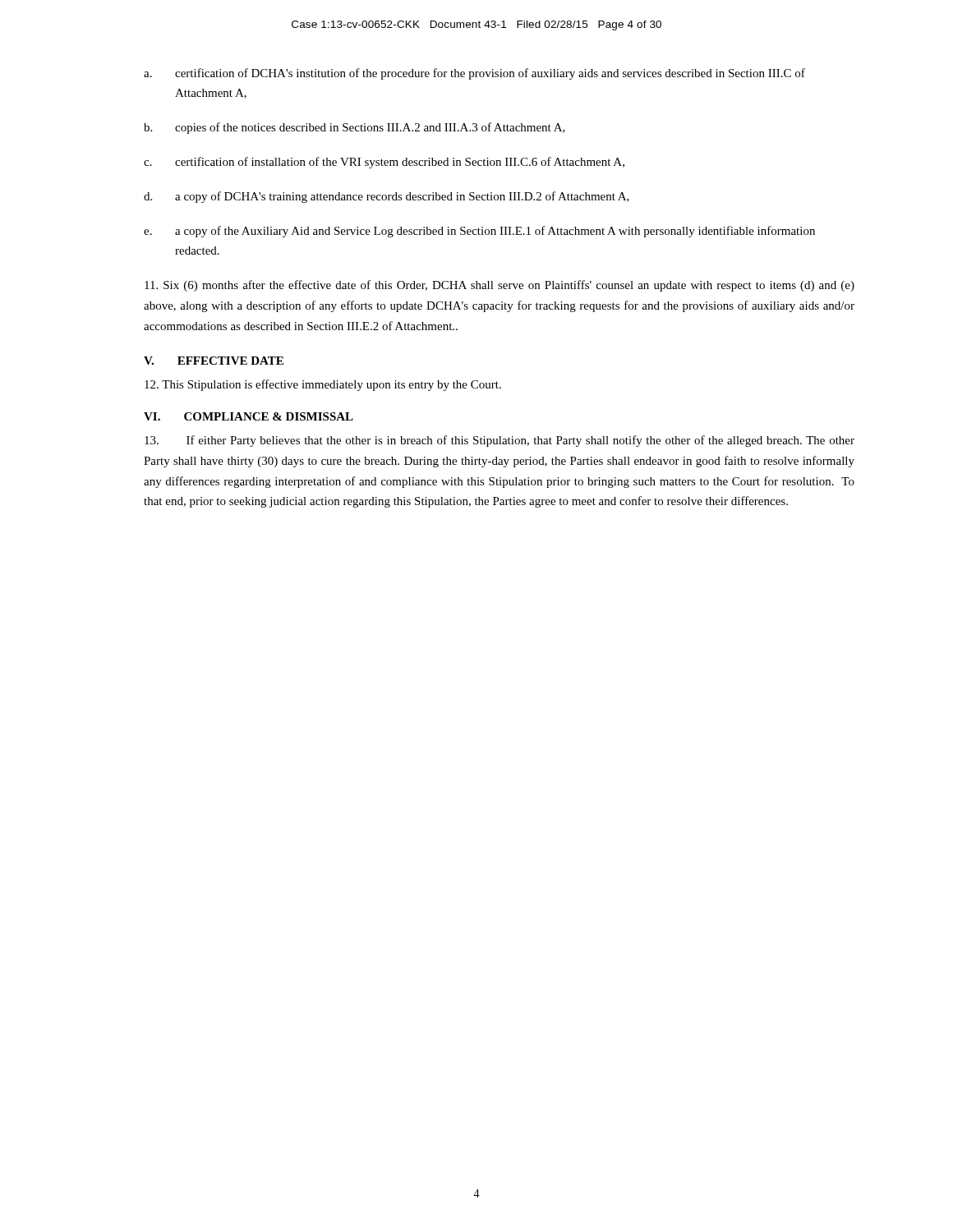953x1232 pixels.
Task: Select the text block that says "This Stipulation is"
Action: coord(323,385)
